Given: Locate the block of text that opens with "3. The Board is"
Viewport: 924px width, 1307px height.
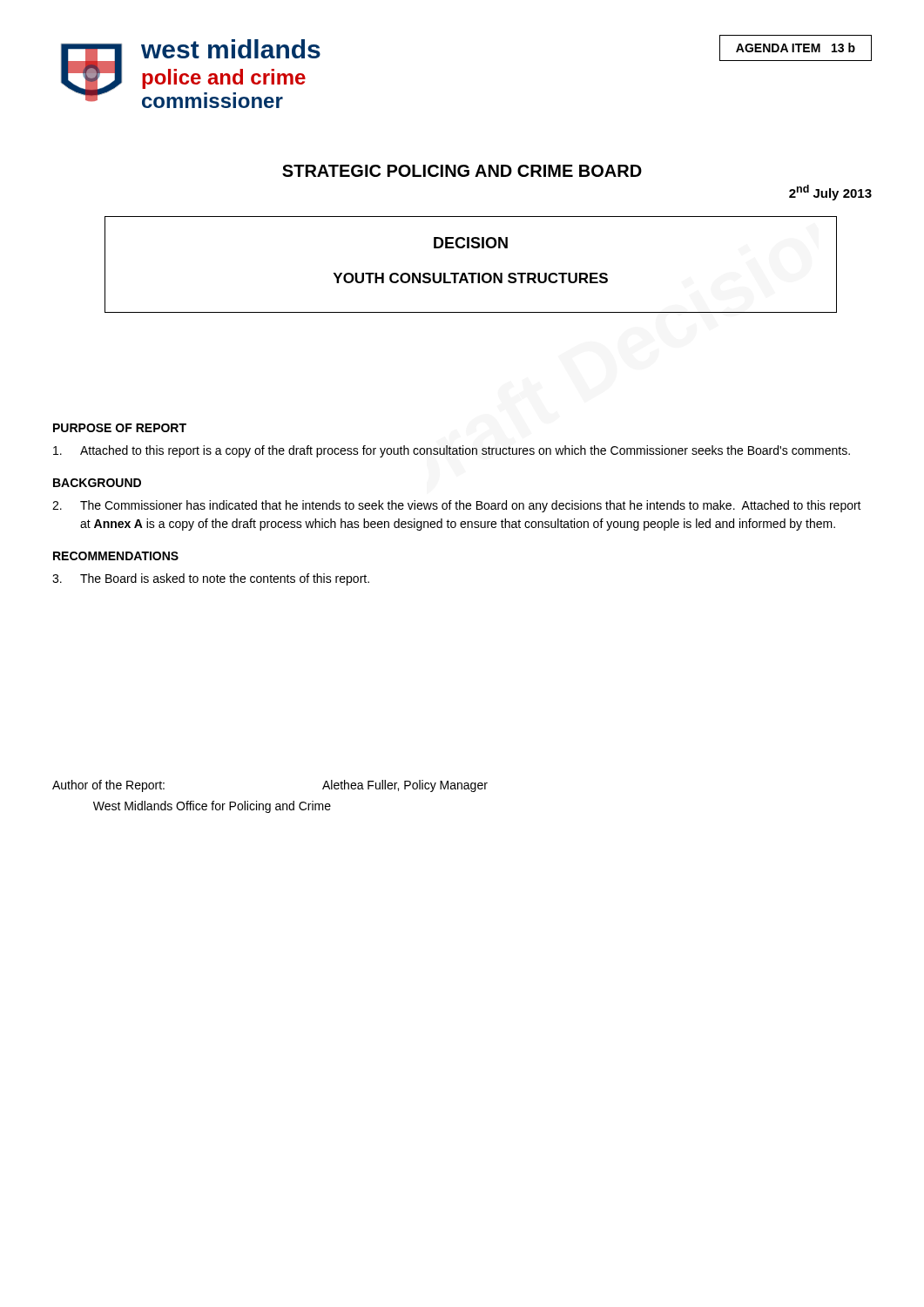Looking at the screenshot, I should click(x=211, y=579).
